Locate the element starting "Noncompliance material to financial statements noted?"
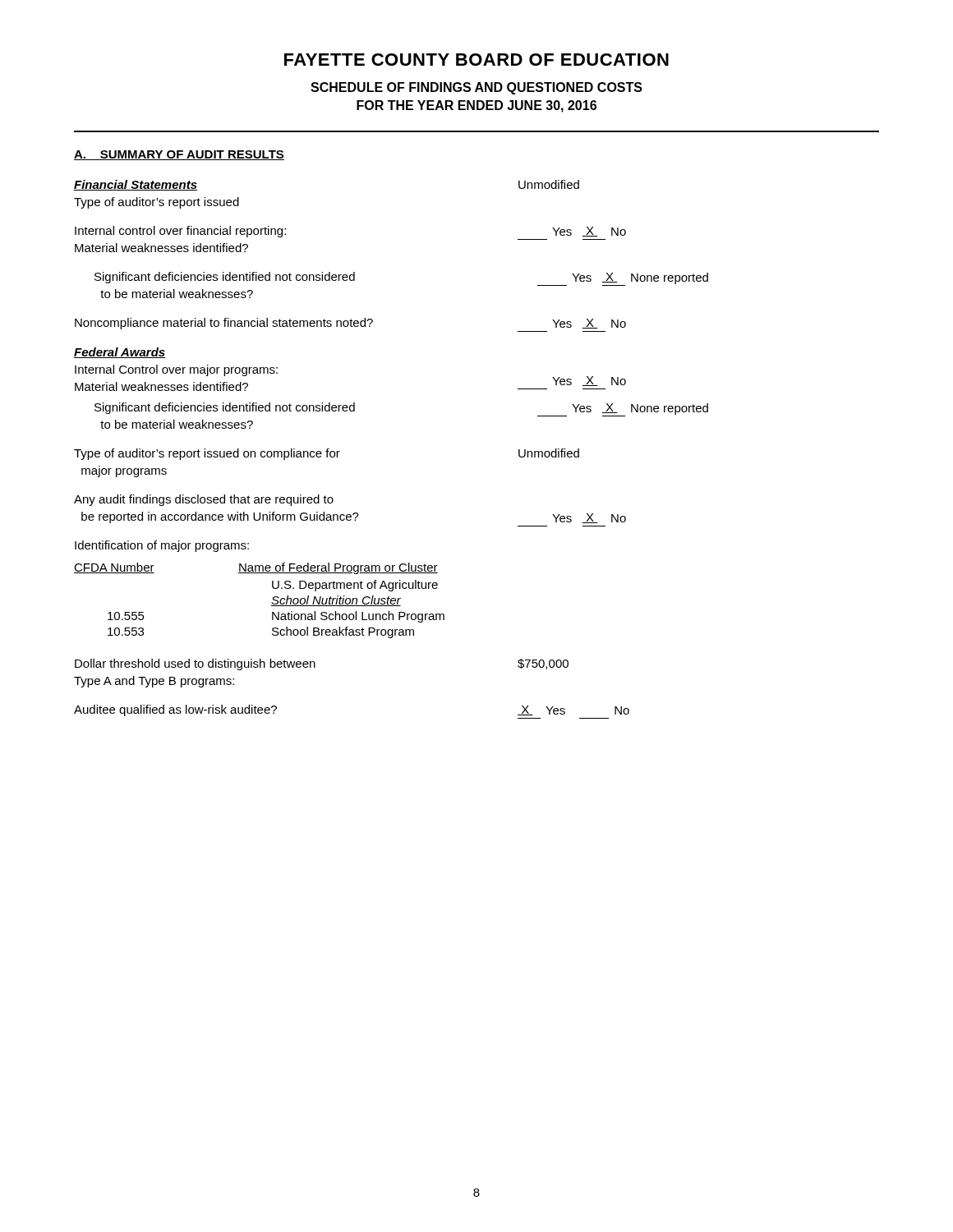This screenshot has height=1232, width=953. click(x=350, y=324)
